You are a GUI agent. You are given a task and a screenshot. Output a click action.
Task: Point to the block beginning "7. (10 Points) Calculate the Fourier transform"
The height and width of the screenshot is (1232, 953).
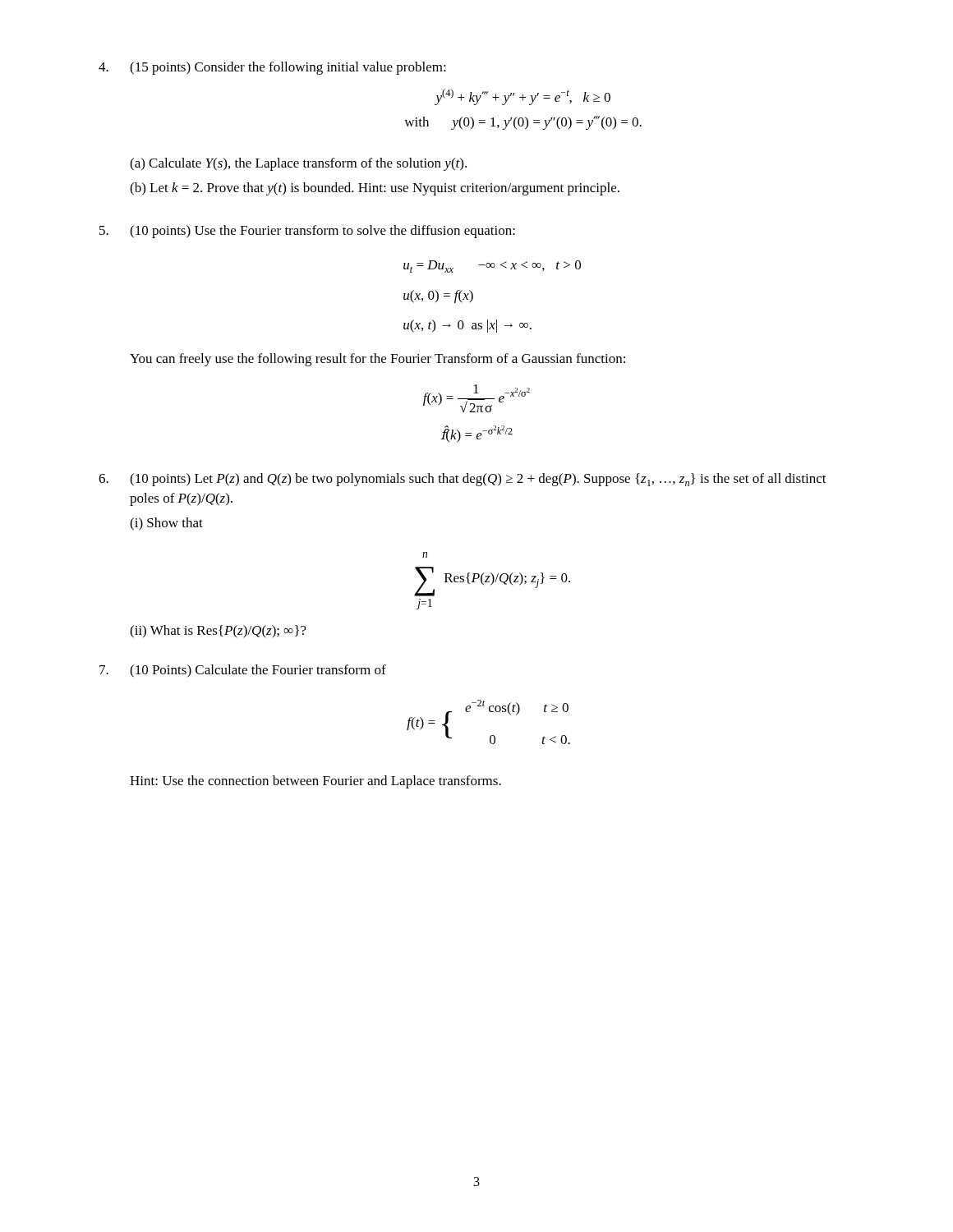click(476, 713)
